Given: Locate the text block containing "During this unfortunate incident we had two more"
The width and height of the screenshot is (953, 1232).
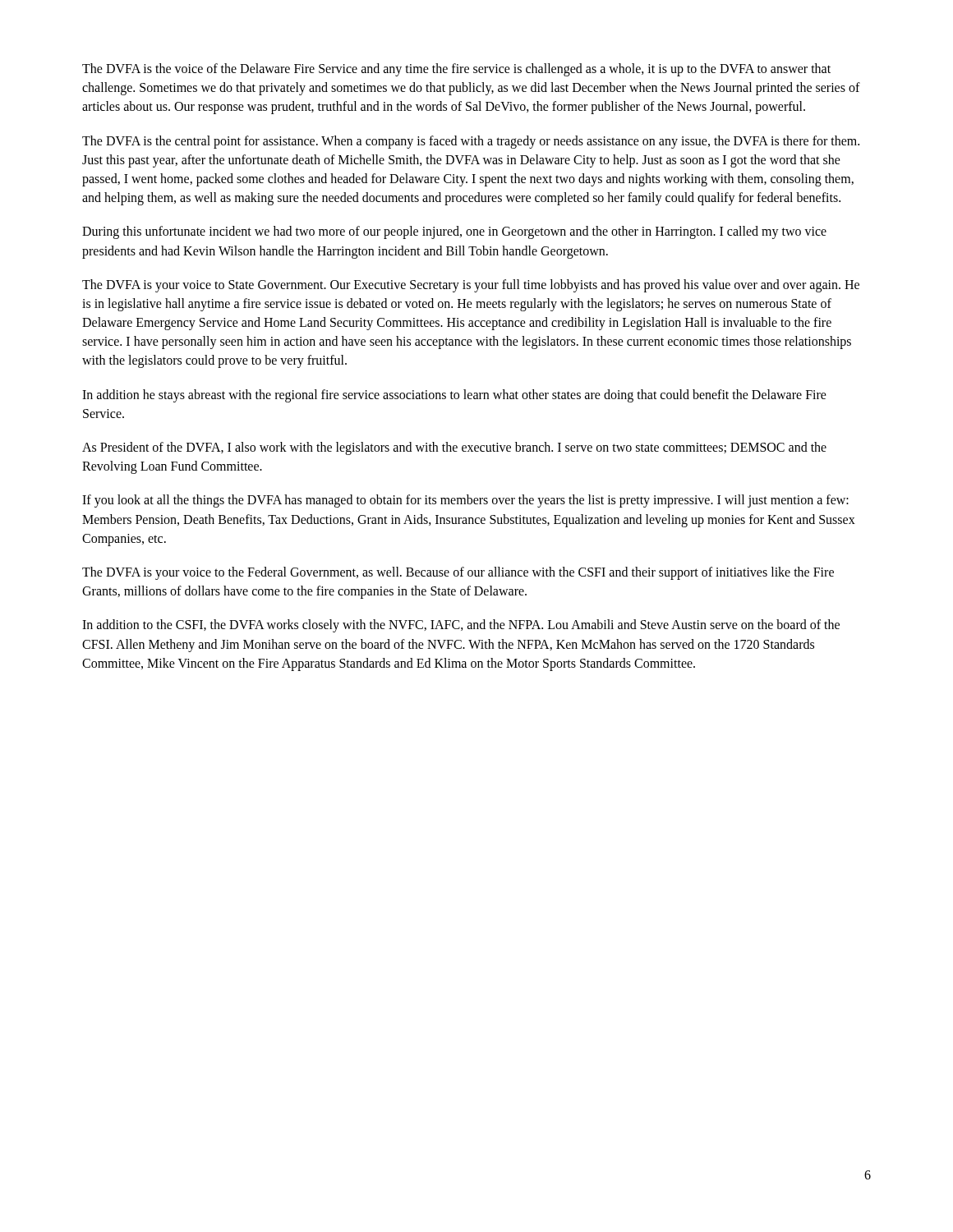Looking at the screenshot, I should tap(454, 241).
